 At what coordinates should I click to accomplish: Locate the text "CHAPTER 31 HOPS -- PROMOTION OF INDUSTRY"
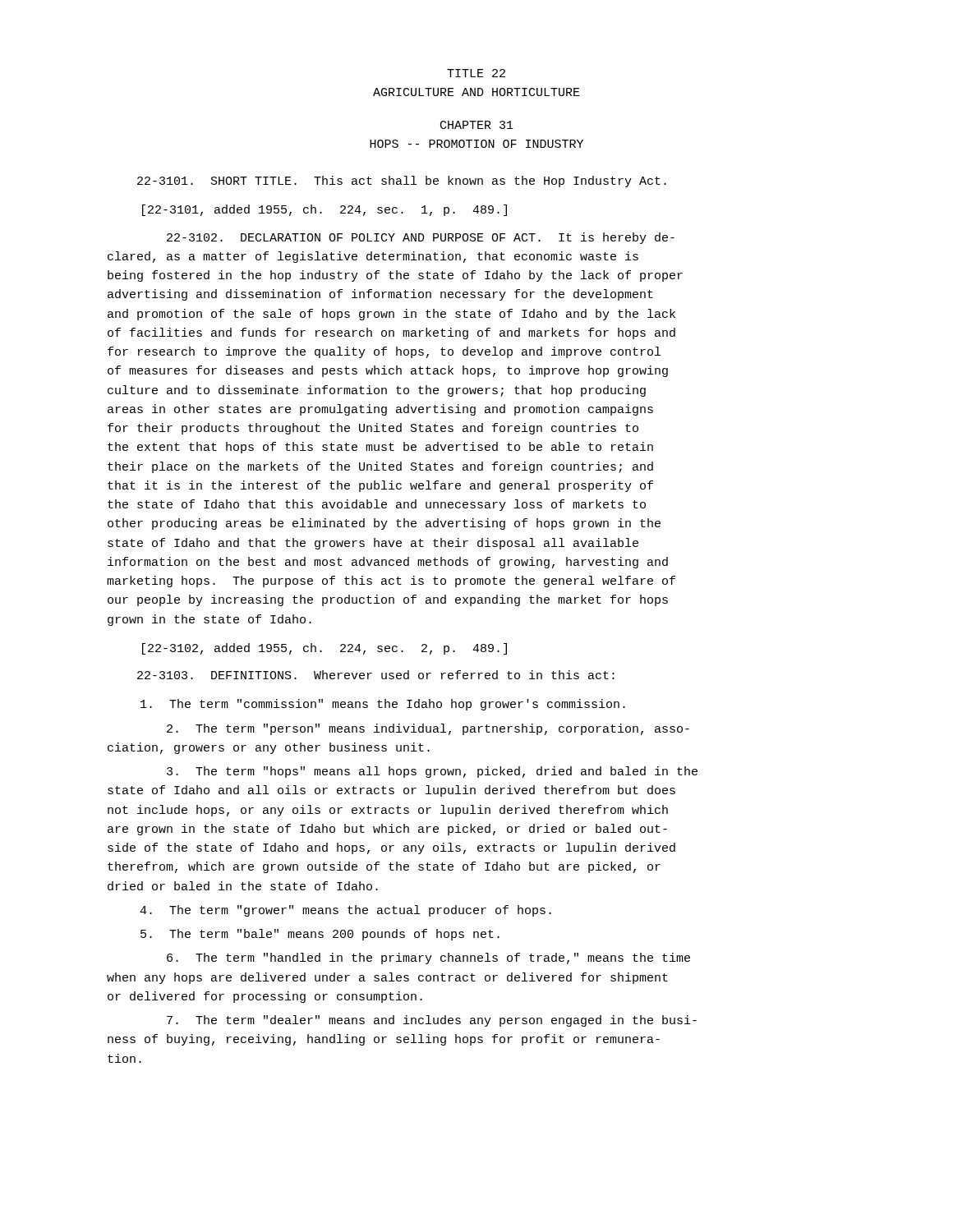pos(476,136)
